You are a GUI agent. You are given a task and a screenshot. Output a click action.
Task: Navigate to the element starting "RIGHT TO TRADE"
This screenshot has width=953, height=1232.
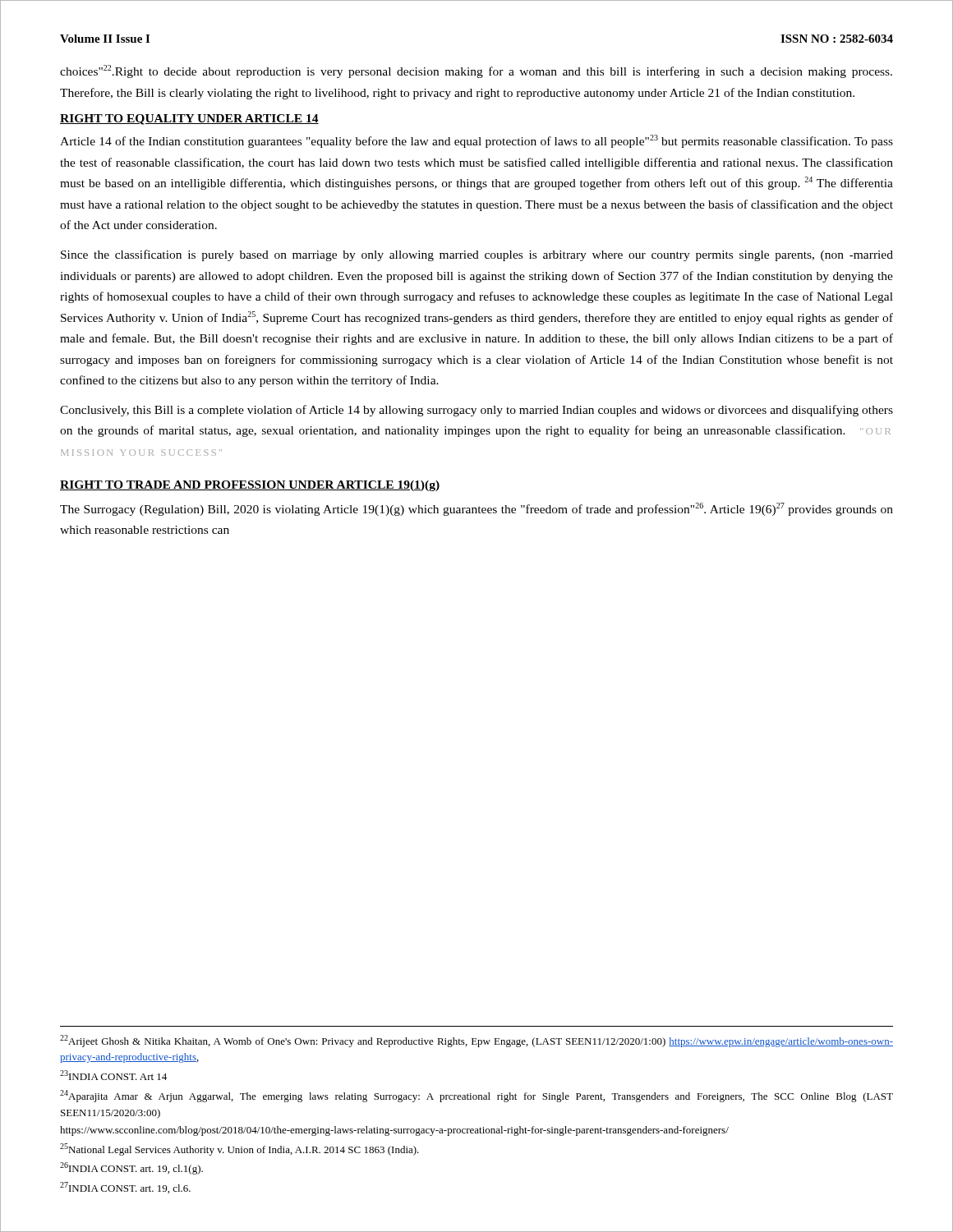point(250,484)
